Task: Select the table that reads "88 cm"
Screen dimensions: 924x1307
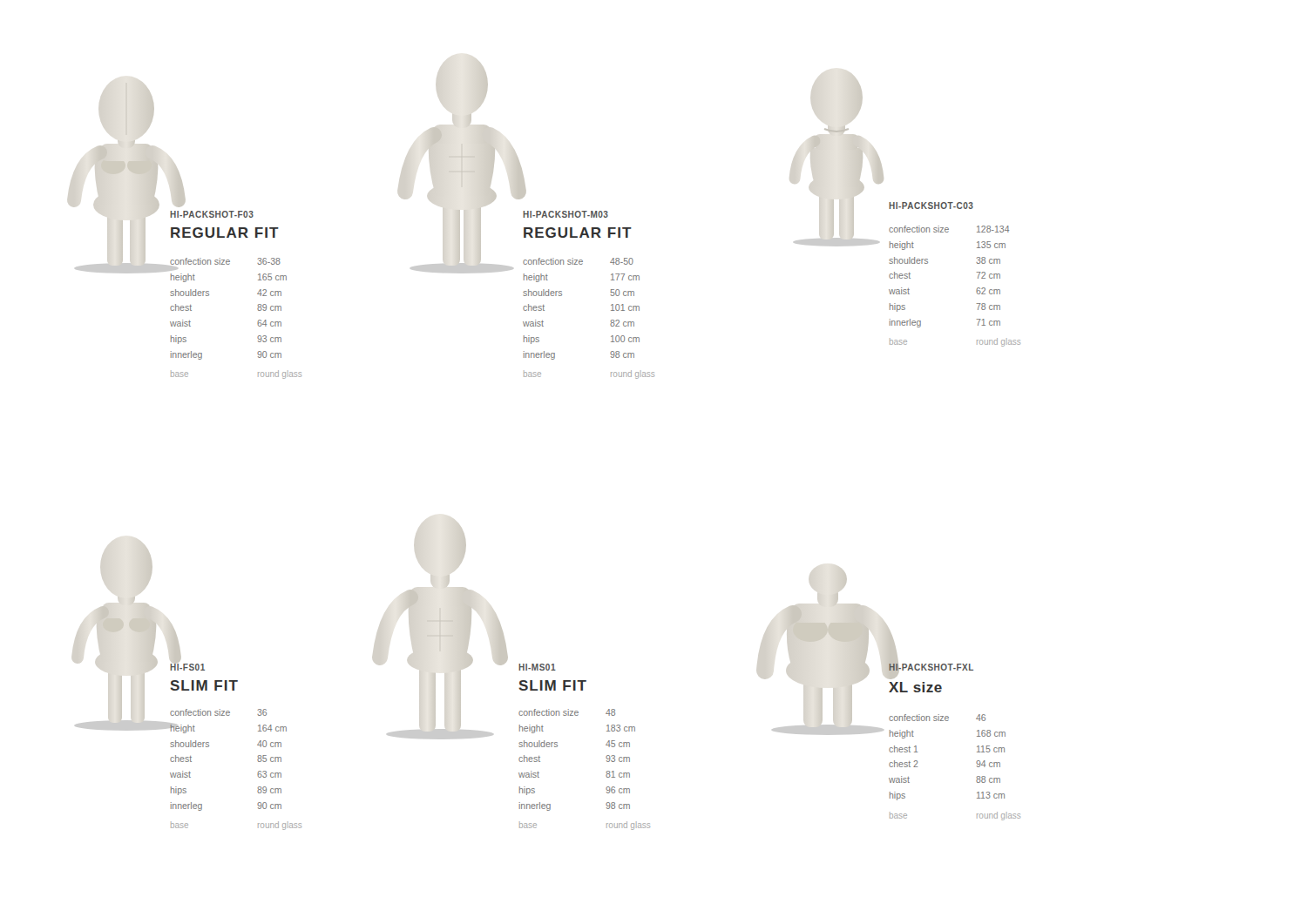Action: [x=959, y=767]
